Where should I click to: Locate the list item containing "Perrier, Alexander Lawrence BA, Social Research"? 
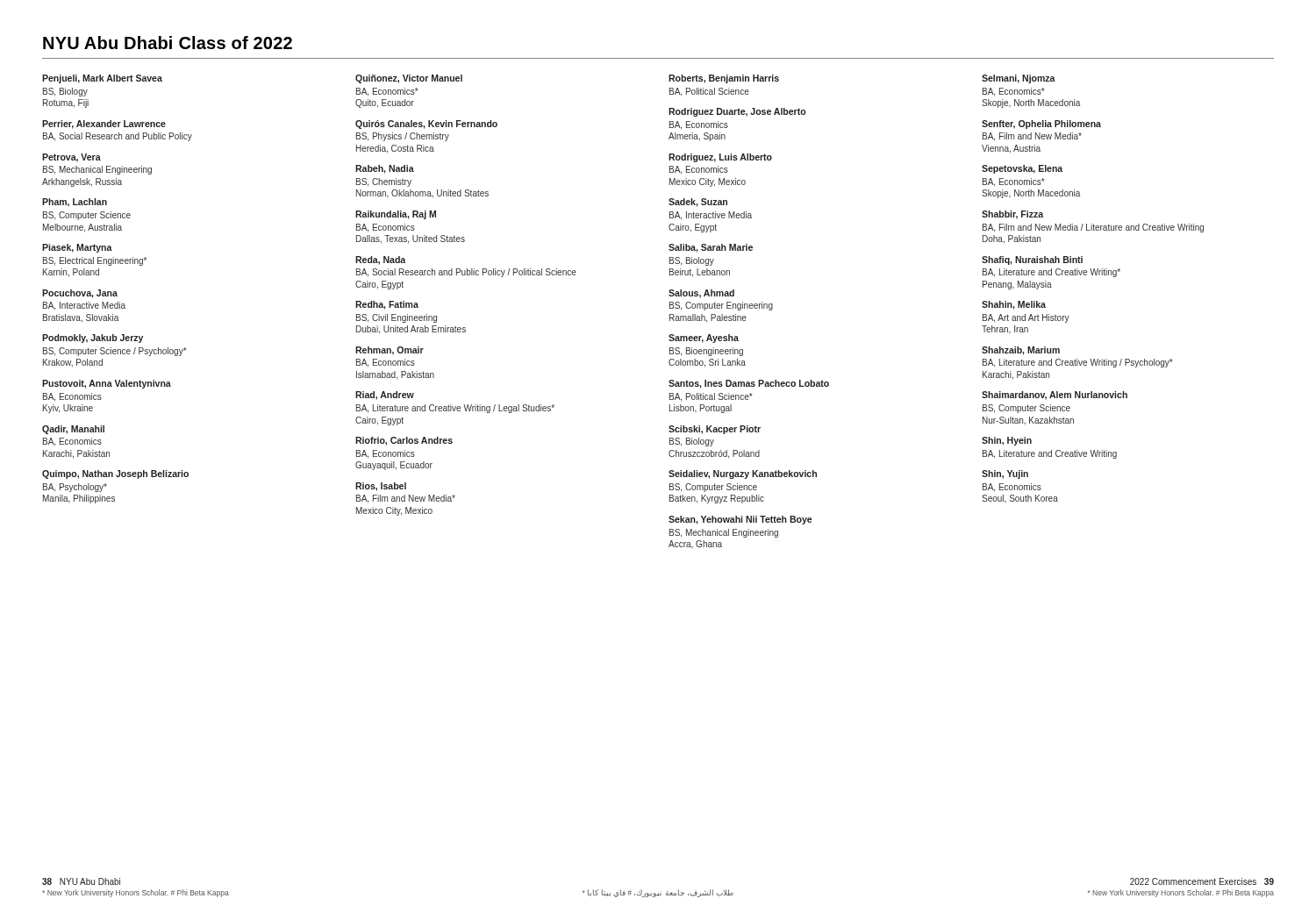pyautogui.click(x=188, y=130)
